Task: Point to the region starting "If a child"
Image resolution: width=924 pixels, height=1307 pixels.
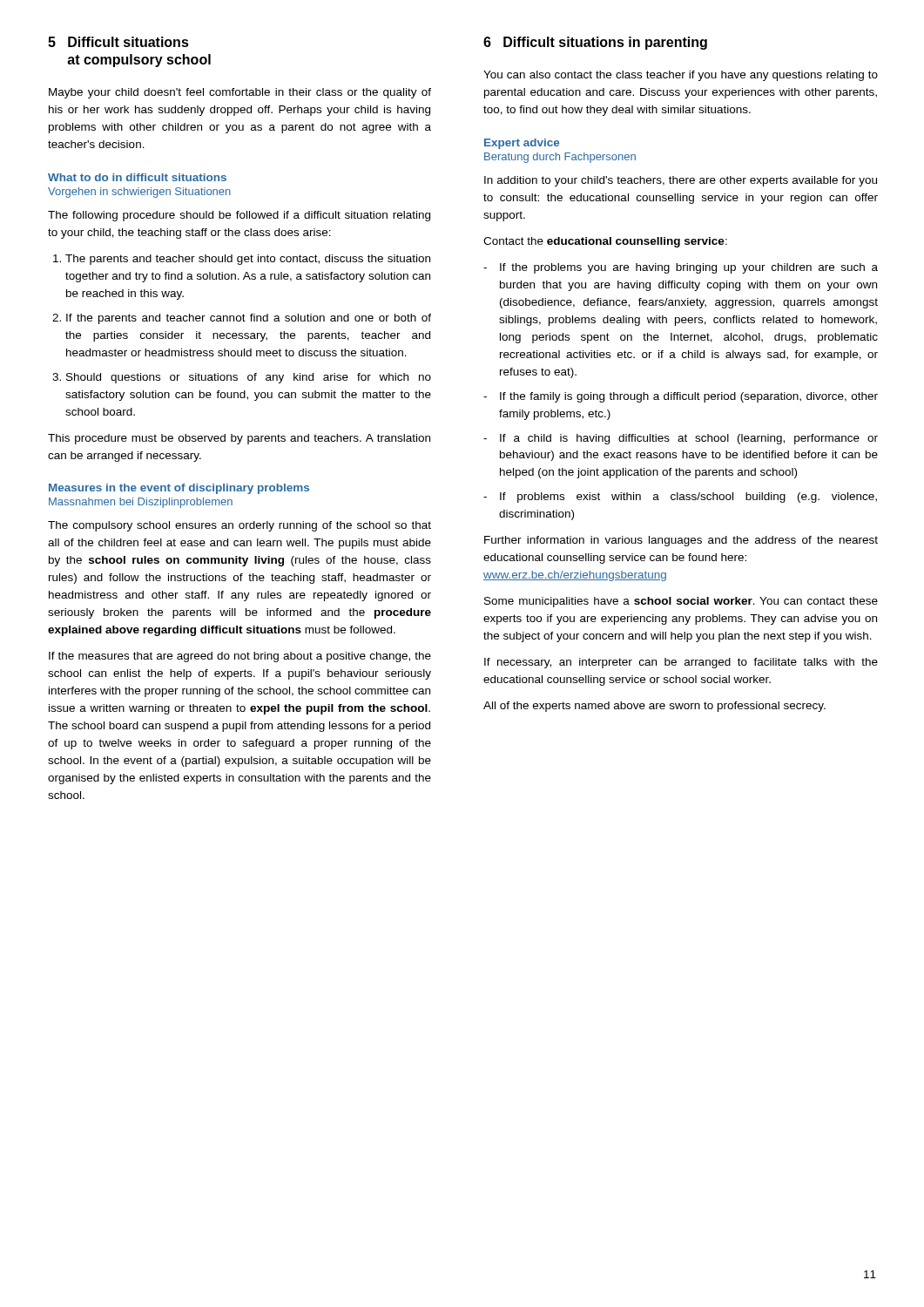Action: tap(681, 455)
